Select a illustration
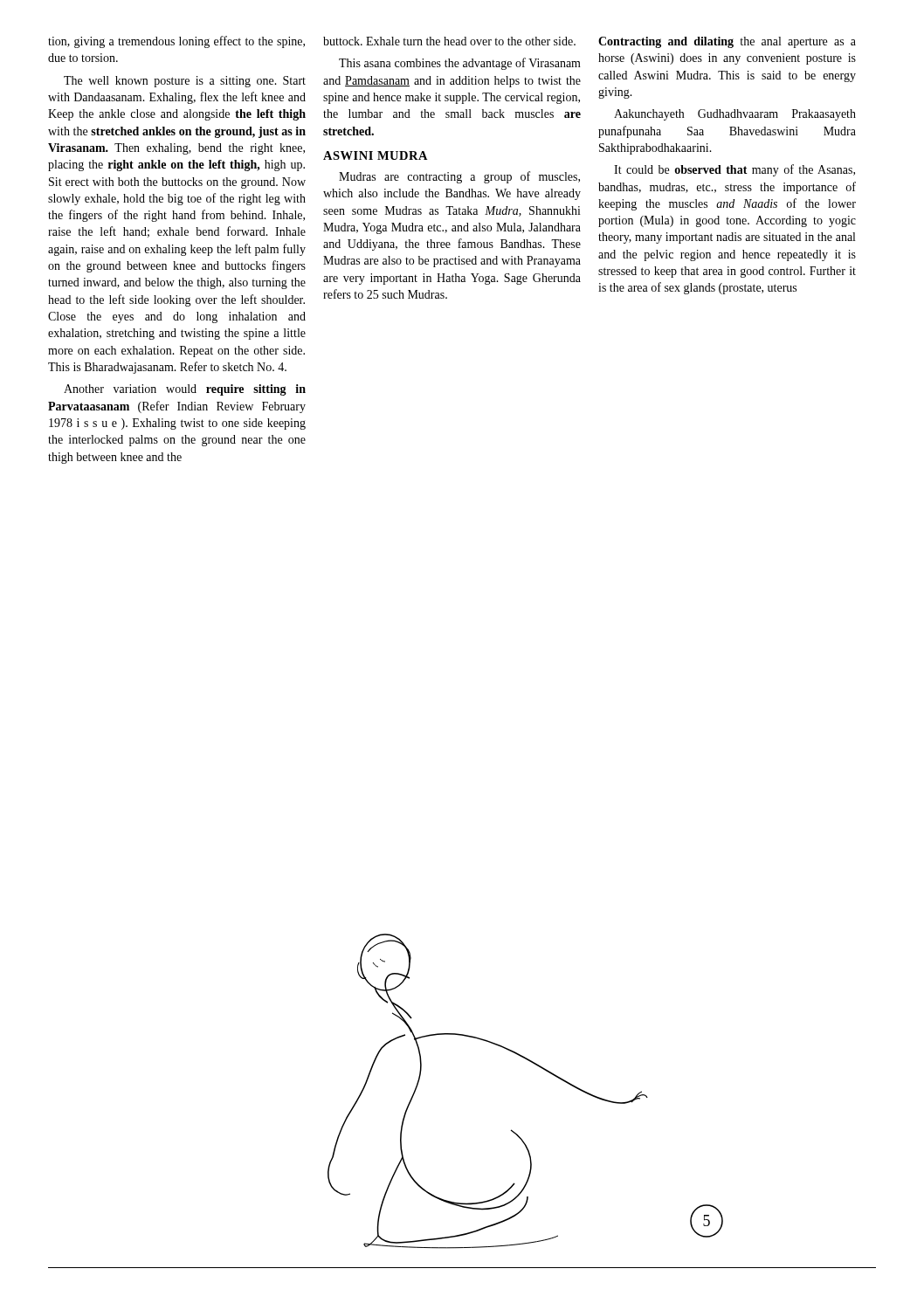Image resolution: width=924 pixels, height=1310 pixels. [462, 1074]
